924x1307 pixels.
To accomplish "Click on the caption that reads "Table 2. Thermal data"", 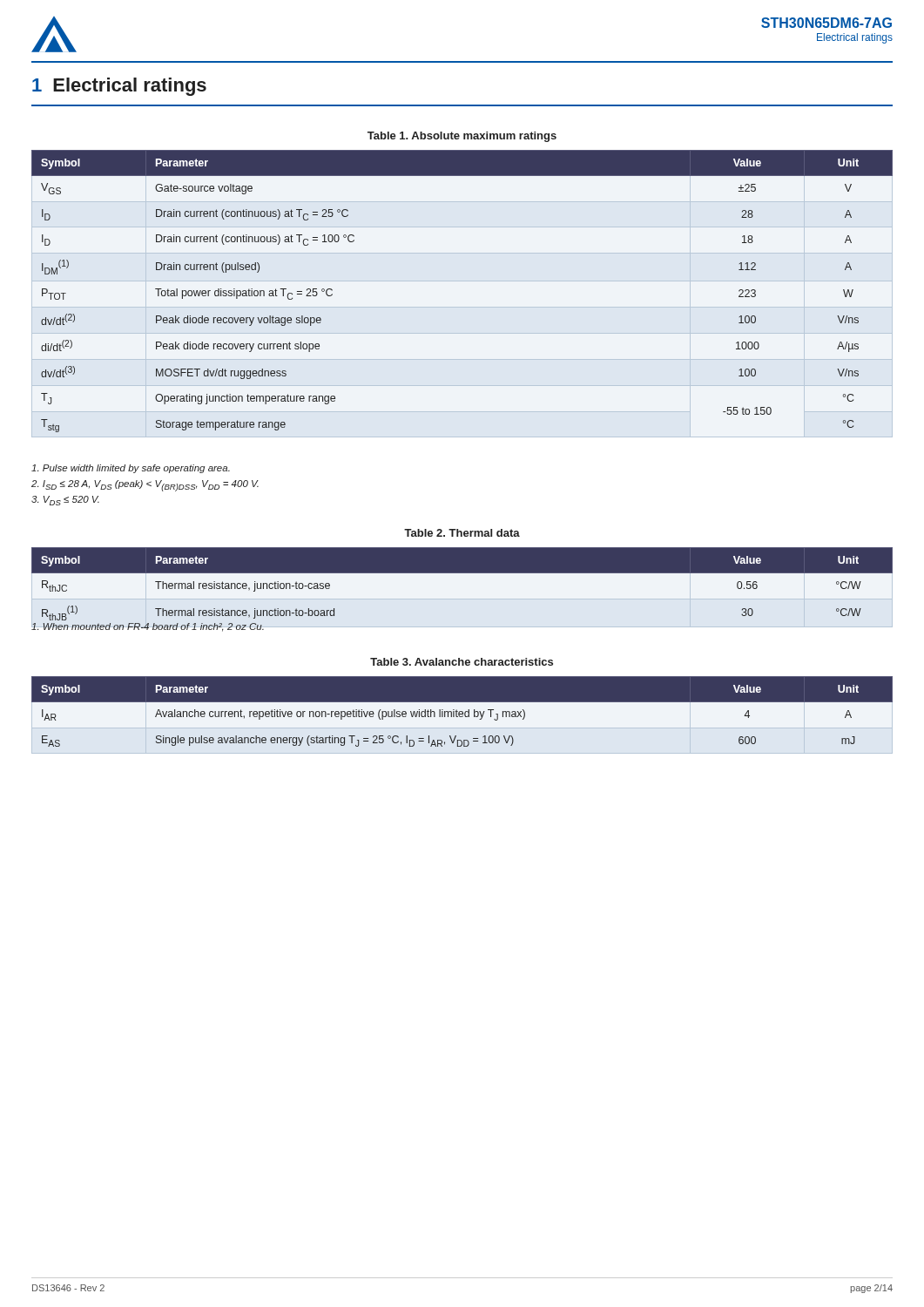I will pyautogui.click(x=462, y=533).
